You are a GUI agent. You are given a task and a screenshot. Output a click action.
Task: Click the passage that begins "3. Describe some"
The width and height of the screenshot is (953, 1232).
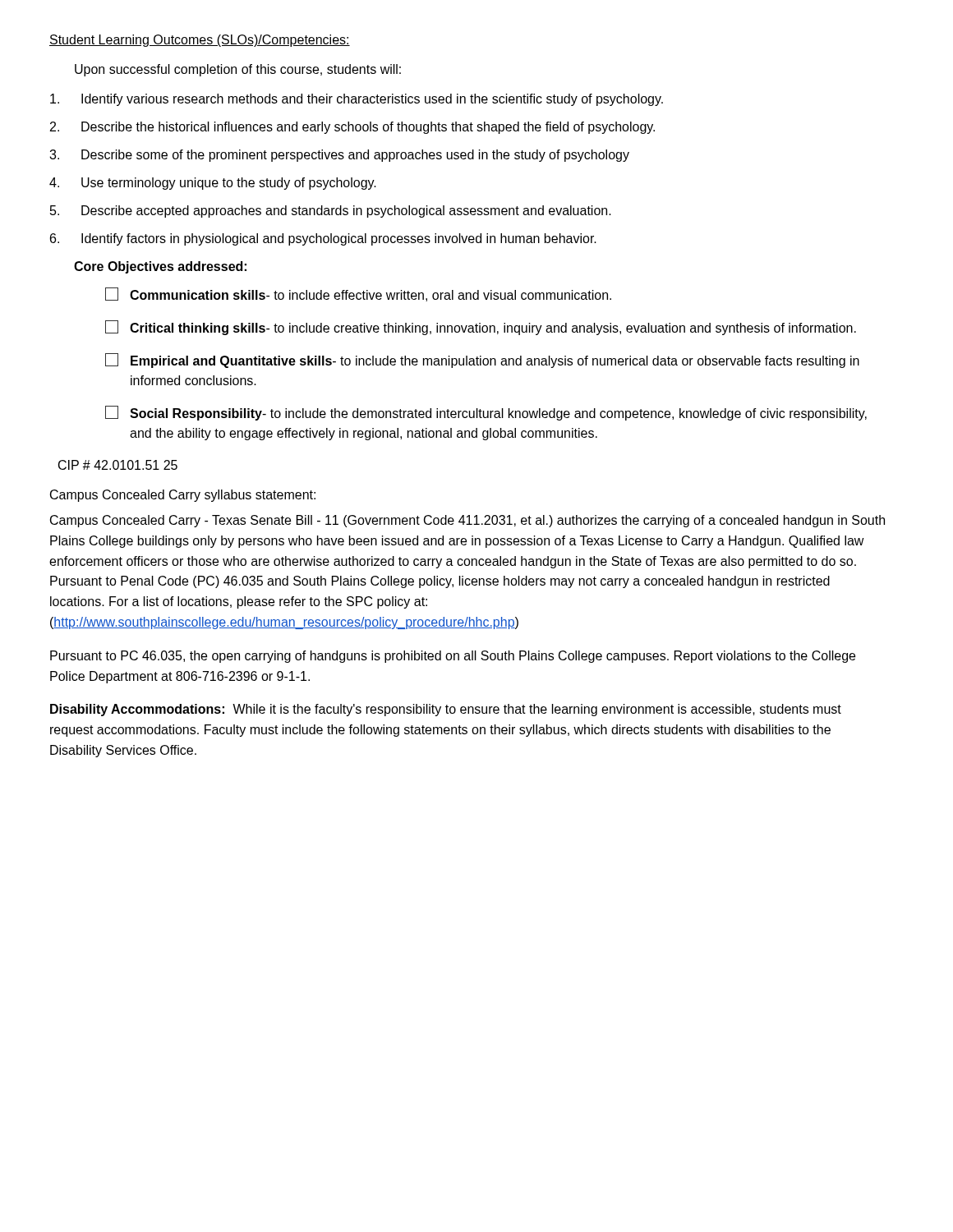pyautogui.click(x=339, y=155)
